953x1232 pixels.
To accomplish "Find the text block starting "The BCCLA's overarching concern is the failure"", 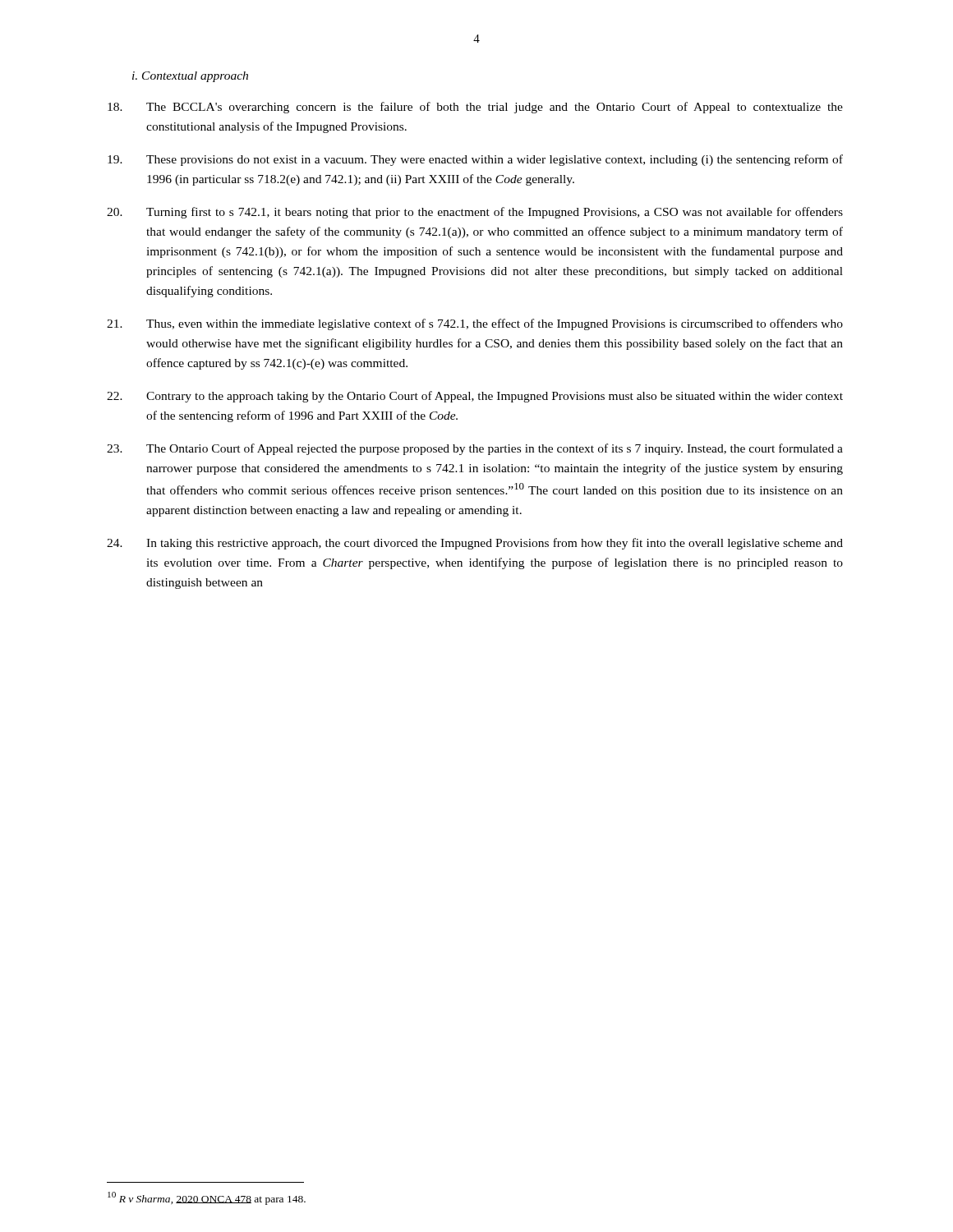I will coord(475,117).
